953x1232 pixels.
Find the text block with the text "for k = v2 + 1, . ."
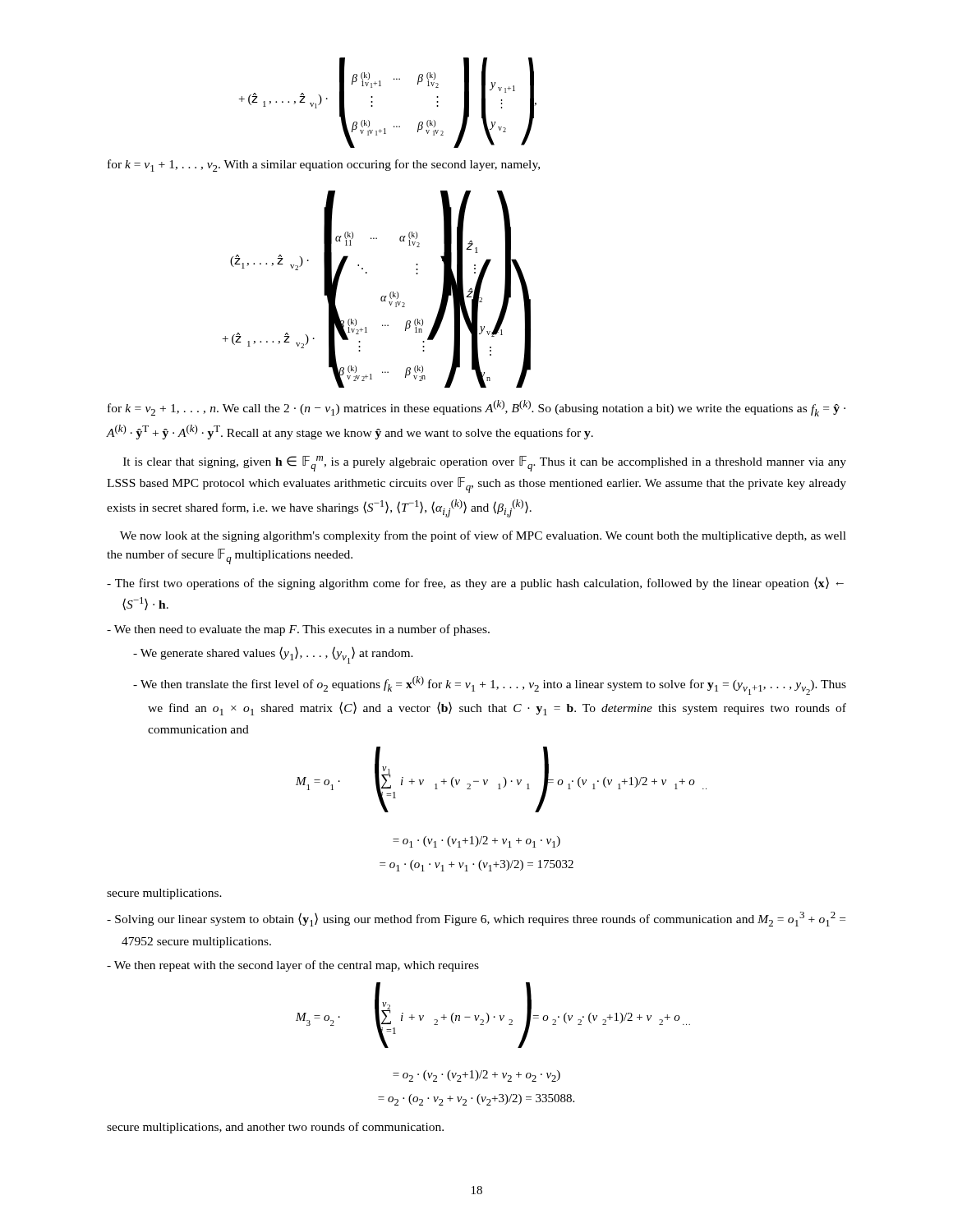476,419
